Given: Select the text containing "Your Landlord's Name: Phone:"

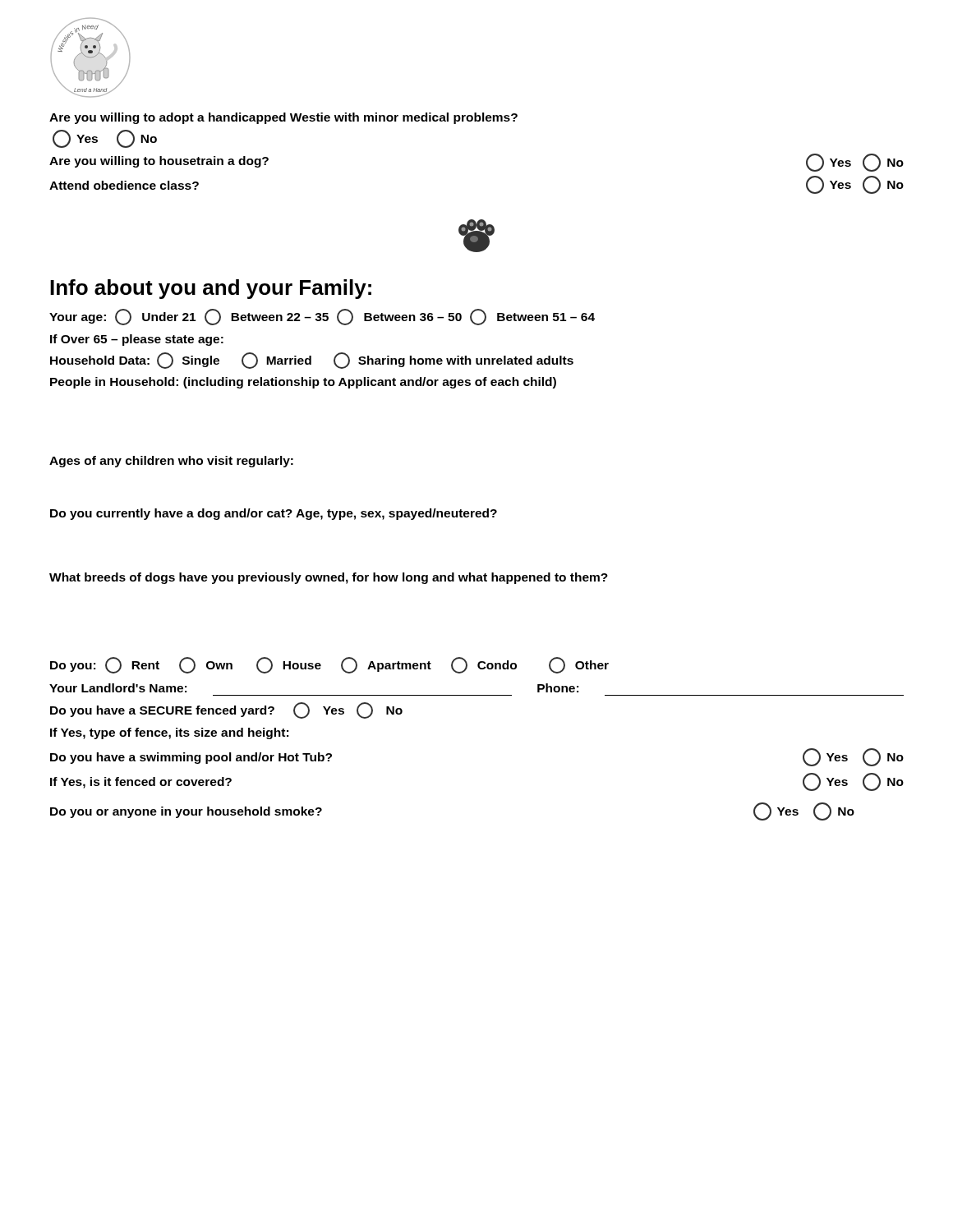Looking at the screenshot, I should tap(476, 688).
